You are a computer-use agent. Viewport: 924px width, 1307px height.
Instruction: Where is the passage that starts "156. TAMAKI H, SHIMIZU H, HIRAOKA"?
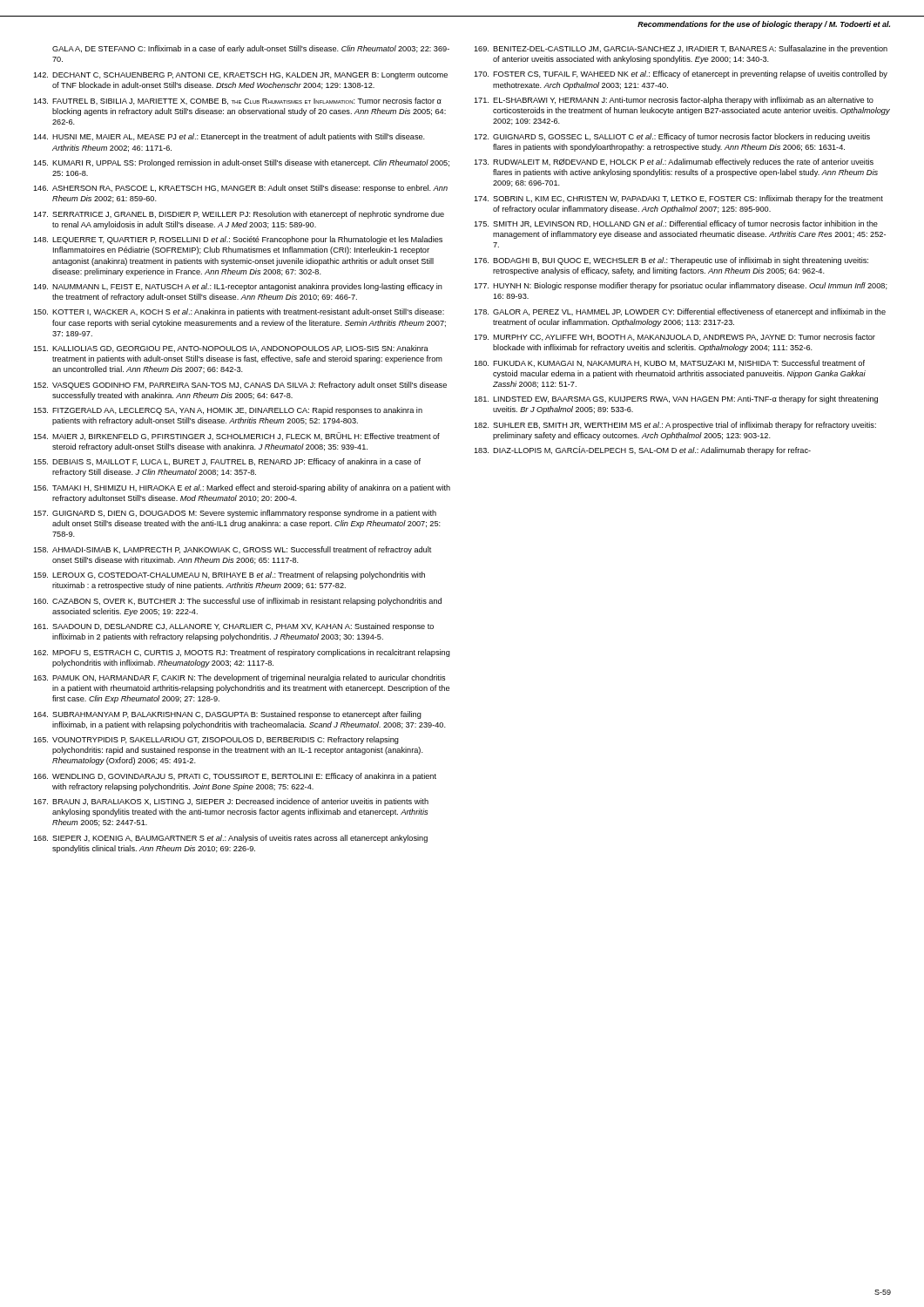(x=242, y=493)
